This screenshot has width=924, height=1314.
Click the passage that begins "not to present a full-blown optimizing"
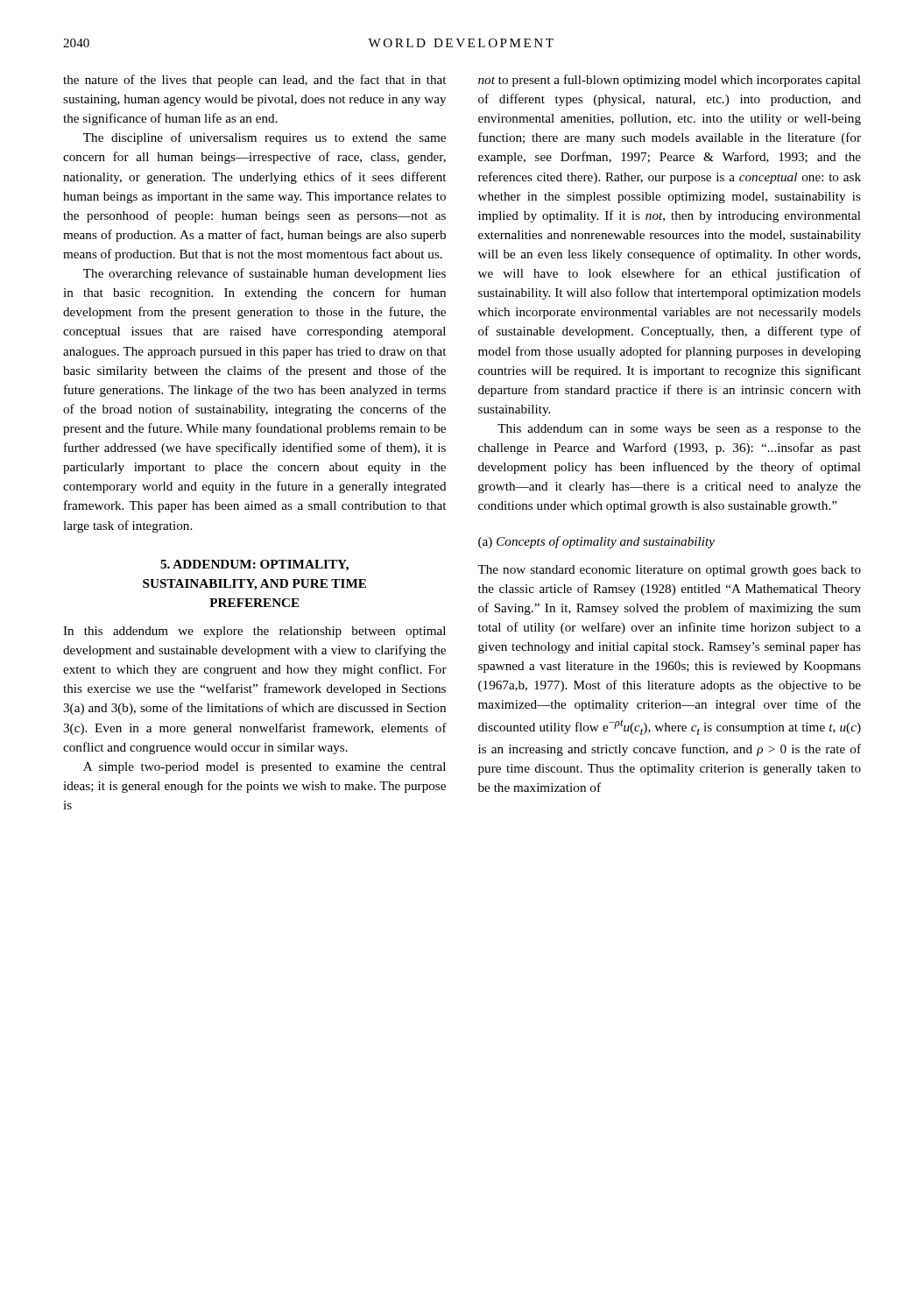tap(669, 293)
